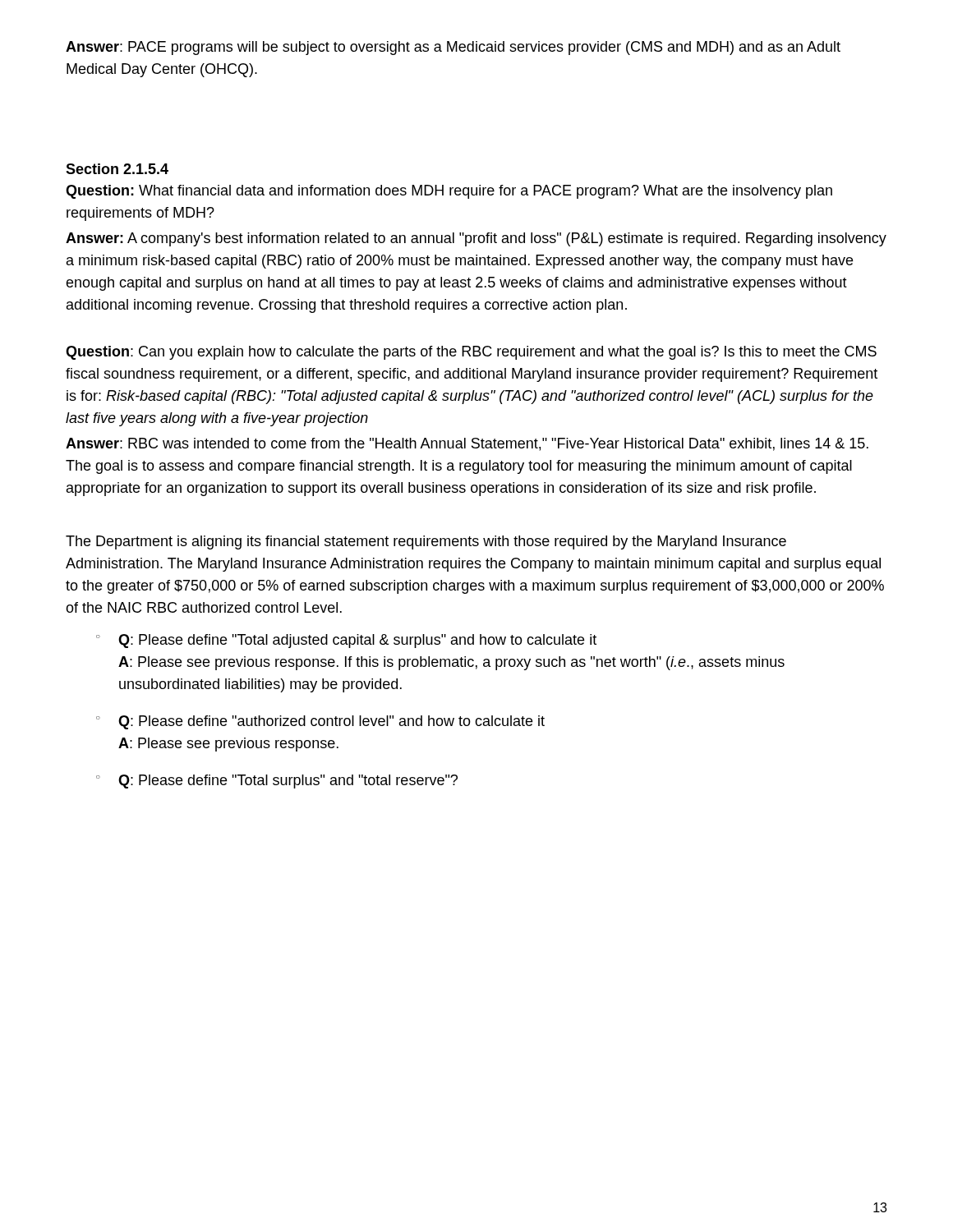Navigate to the text starting "○ Q: Please define "Total surplus" and "total"

[x=277, y=781]
